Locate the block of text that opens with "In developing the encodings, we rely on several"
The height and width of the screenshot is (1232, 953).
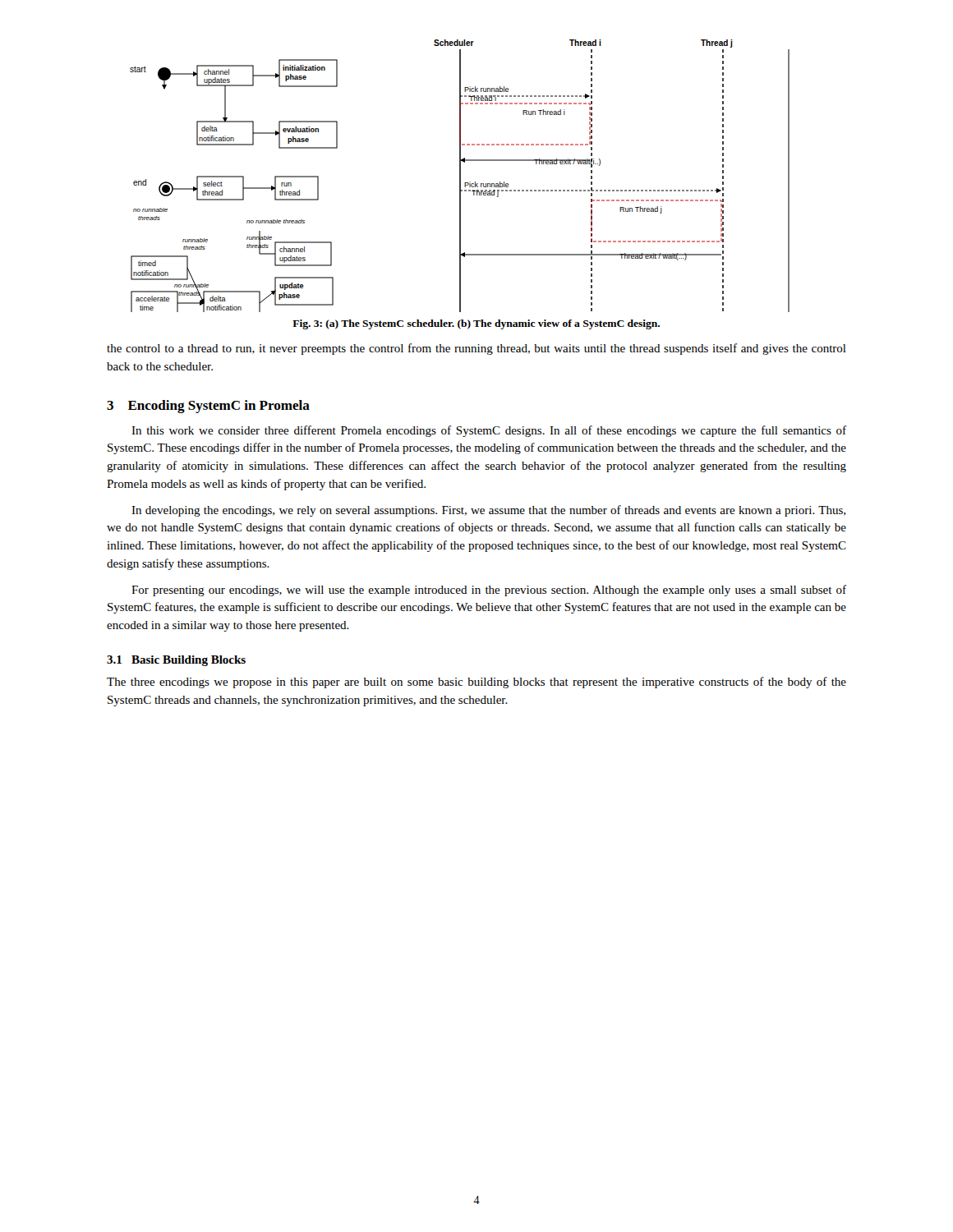[476, 536]
